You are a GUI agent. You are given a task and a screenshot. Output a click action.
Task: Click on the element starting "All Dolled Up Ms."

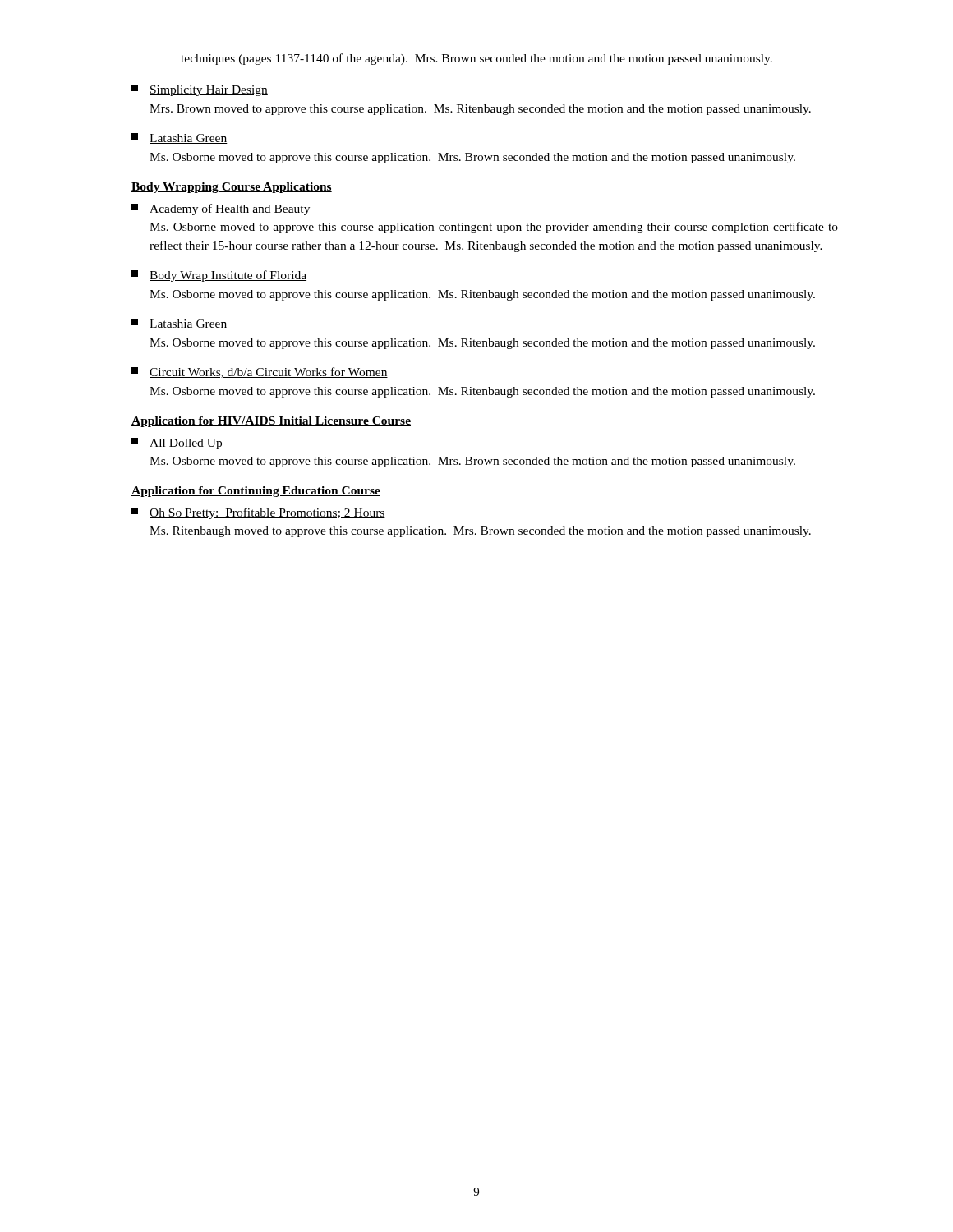coord(485,452)
